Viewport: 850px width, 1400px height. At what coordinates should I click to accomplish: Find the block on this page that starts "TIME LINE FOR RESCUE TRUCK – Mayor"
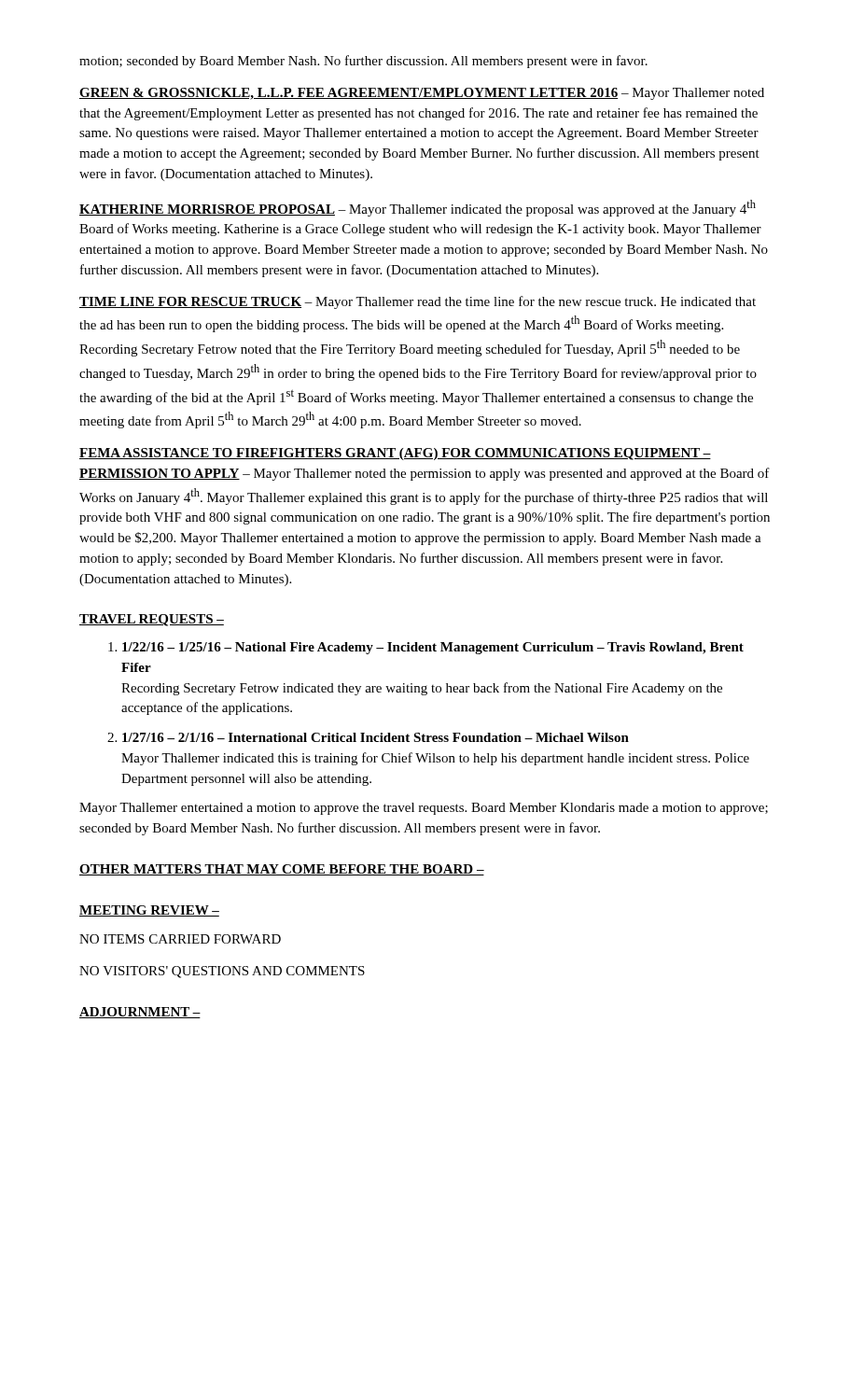point(425,362)
